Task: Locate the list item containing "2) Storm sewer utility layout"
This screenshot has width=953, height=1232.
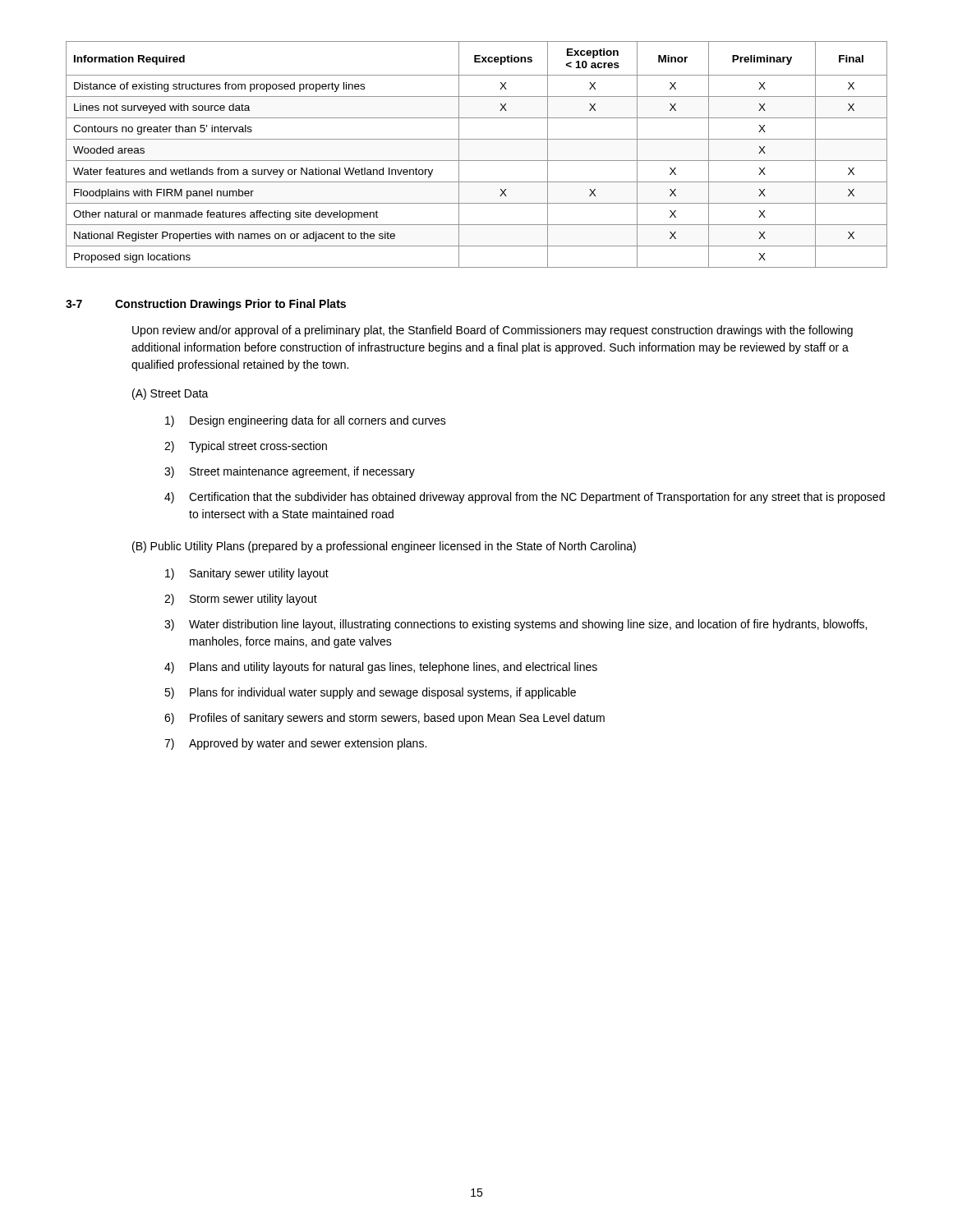Action: (x=241, y=600)
